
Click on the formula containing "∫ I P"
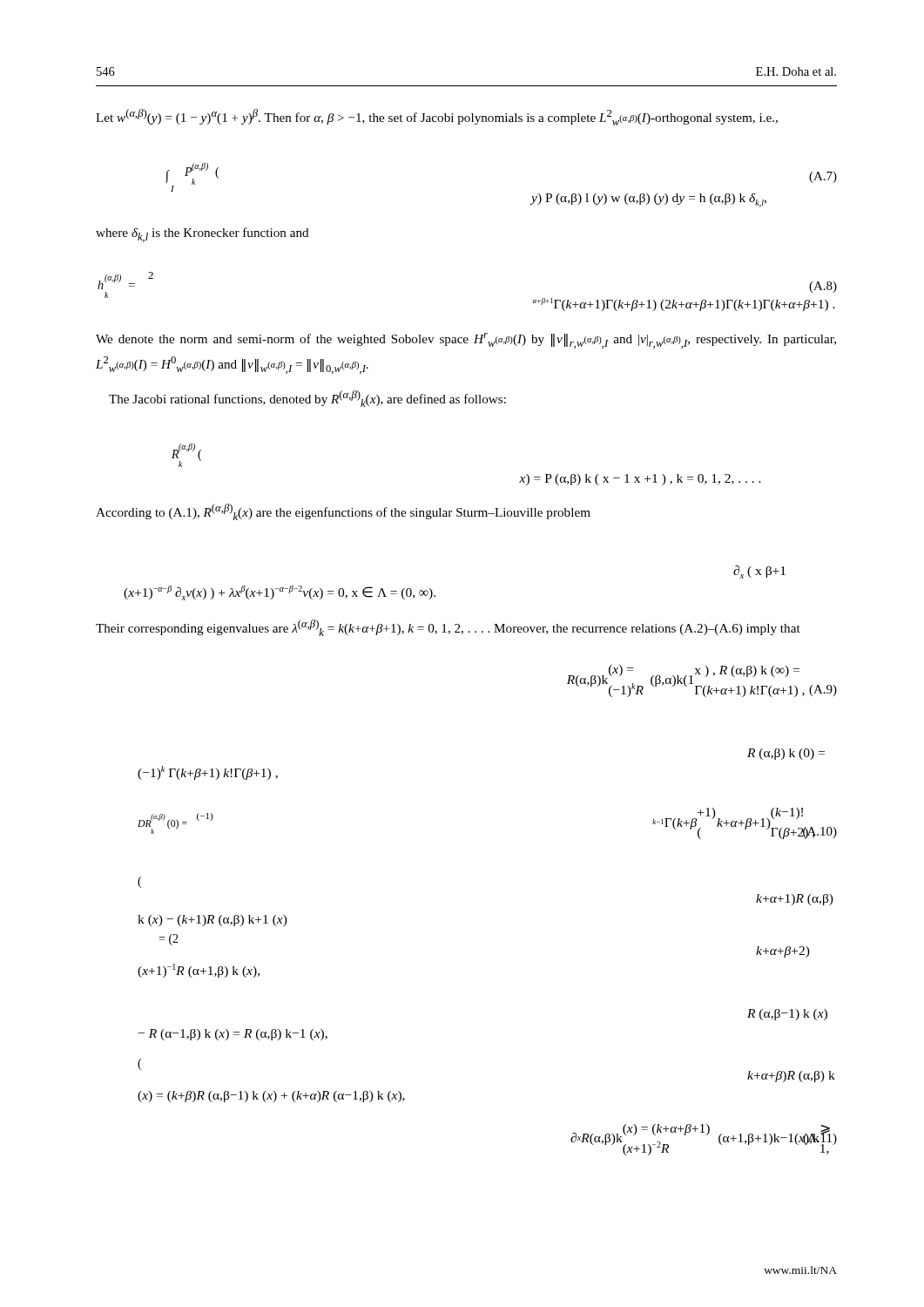click(194, 179)
